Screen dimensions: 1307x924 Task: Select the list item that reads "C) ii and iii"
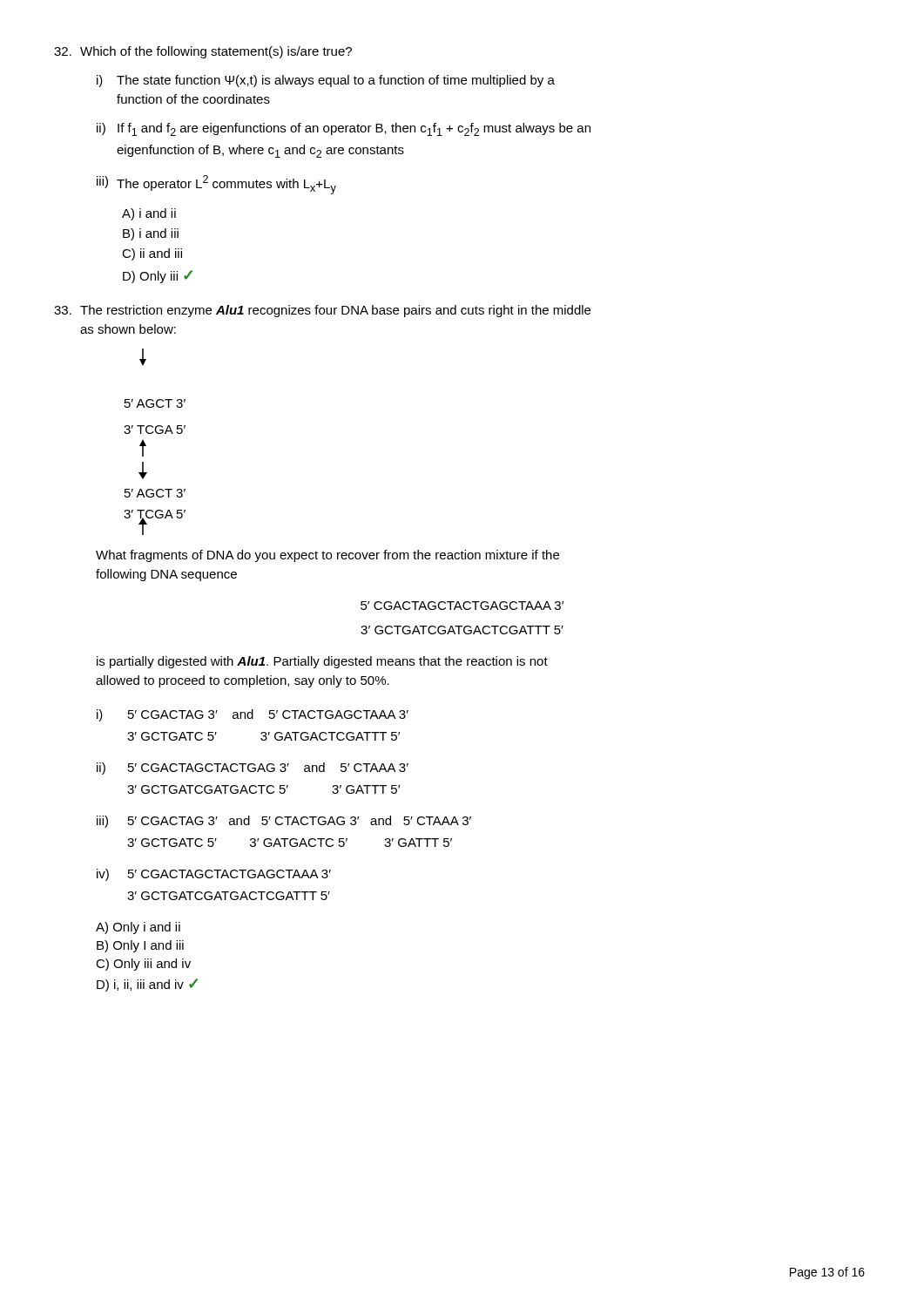[152, 253]
